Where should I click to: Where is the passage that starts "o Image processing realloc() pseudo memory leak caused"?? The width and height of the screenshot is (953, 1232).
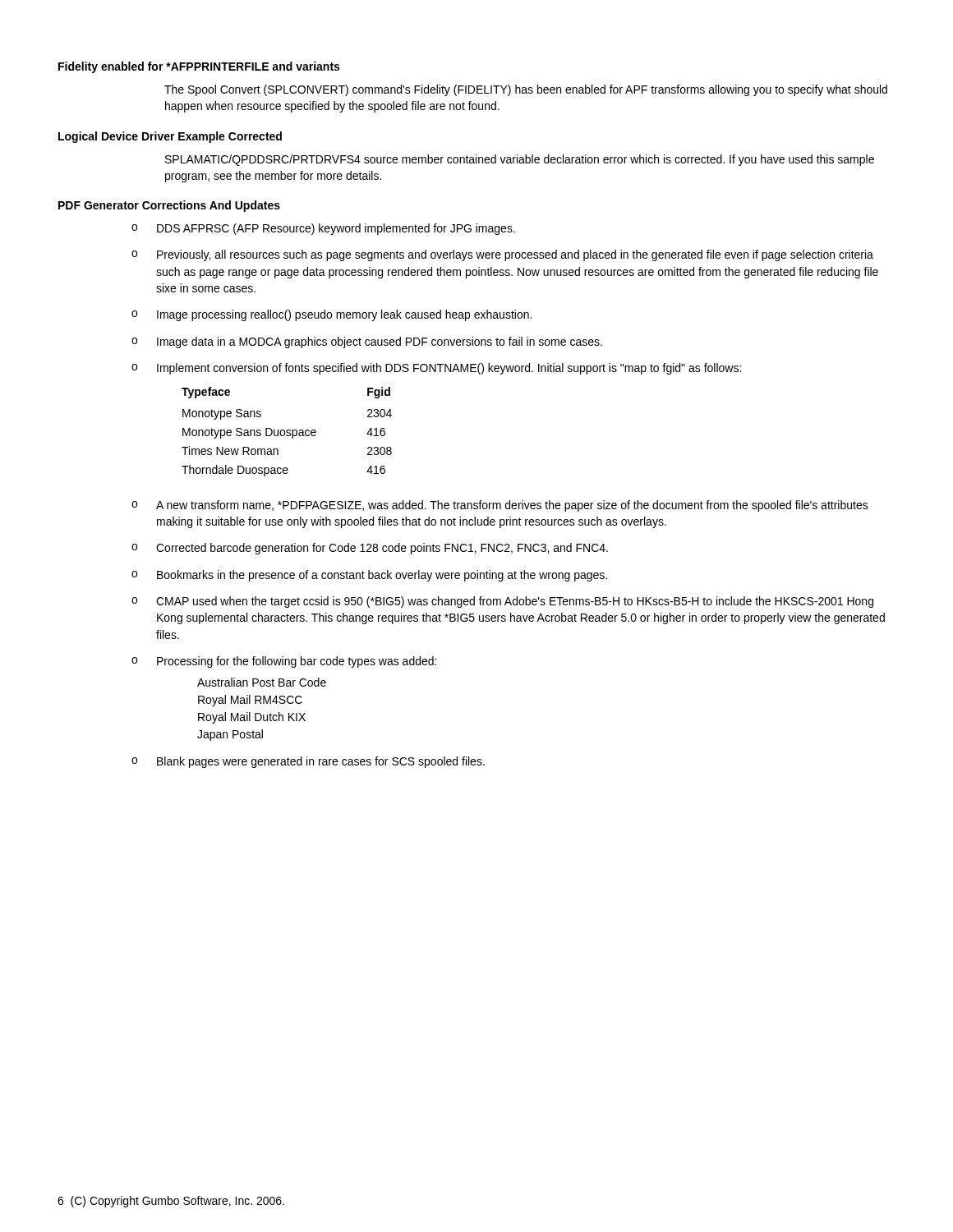click(x=513, y=315)
